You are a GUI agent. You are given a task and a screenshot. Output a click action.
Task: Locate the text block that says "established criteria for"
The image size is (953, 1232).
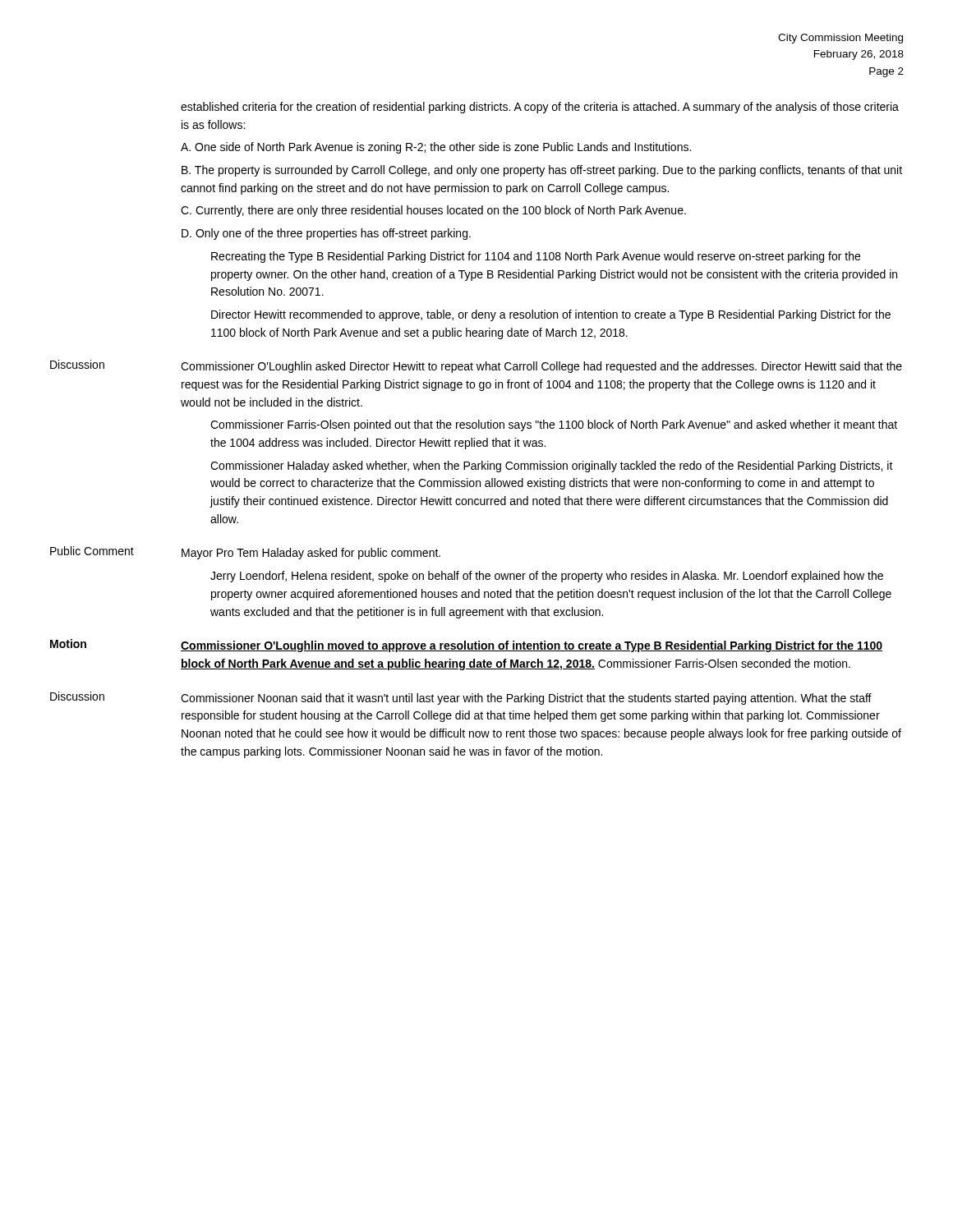pyautogui.click(x=542, y=220)
